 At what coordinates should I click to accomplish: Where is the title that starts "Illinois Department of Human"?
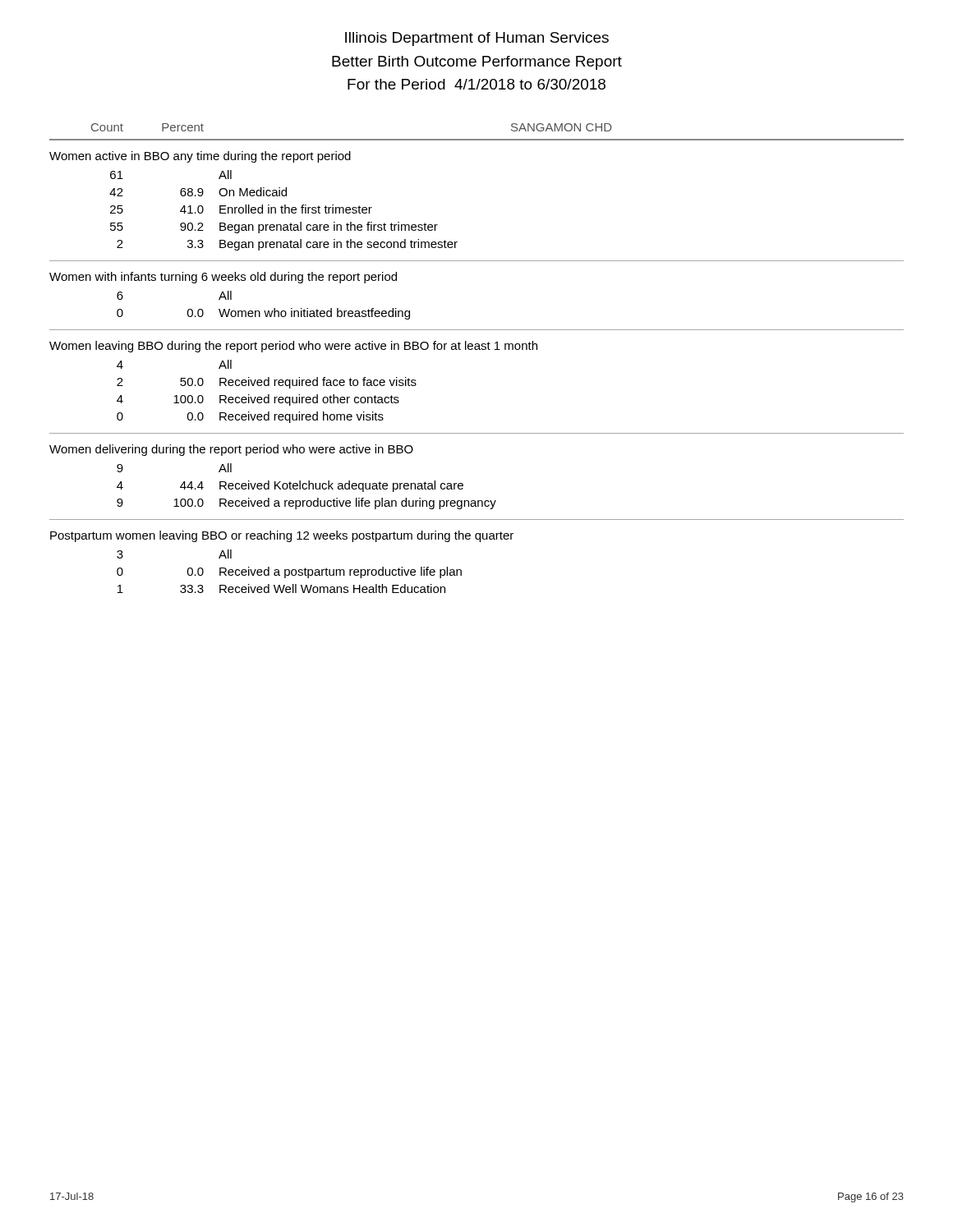tap(476, 61)
